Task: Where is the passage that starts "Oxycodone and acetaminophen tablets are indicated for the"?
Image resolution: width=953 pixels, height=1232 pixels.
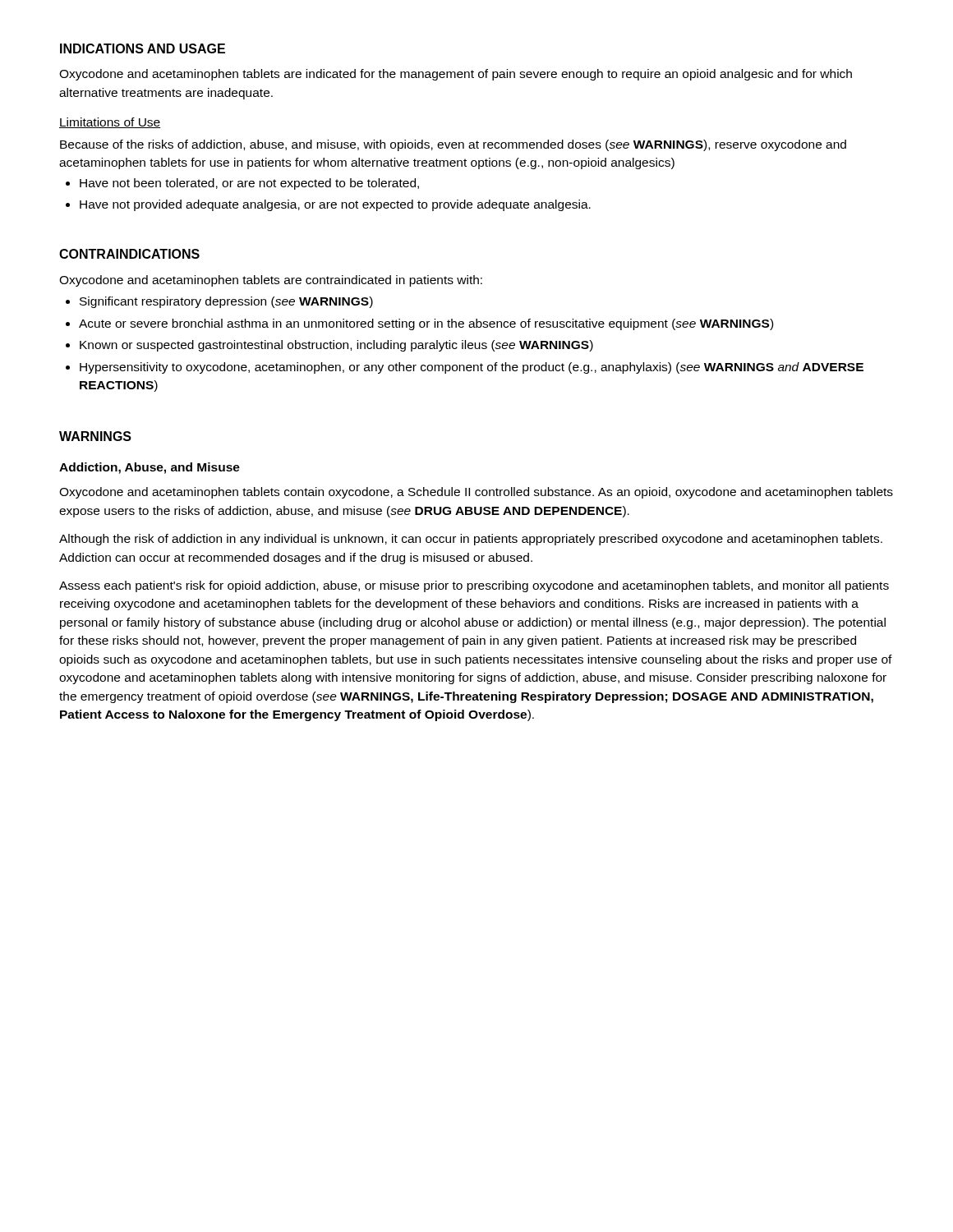Action: pos(456,83)
